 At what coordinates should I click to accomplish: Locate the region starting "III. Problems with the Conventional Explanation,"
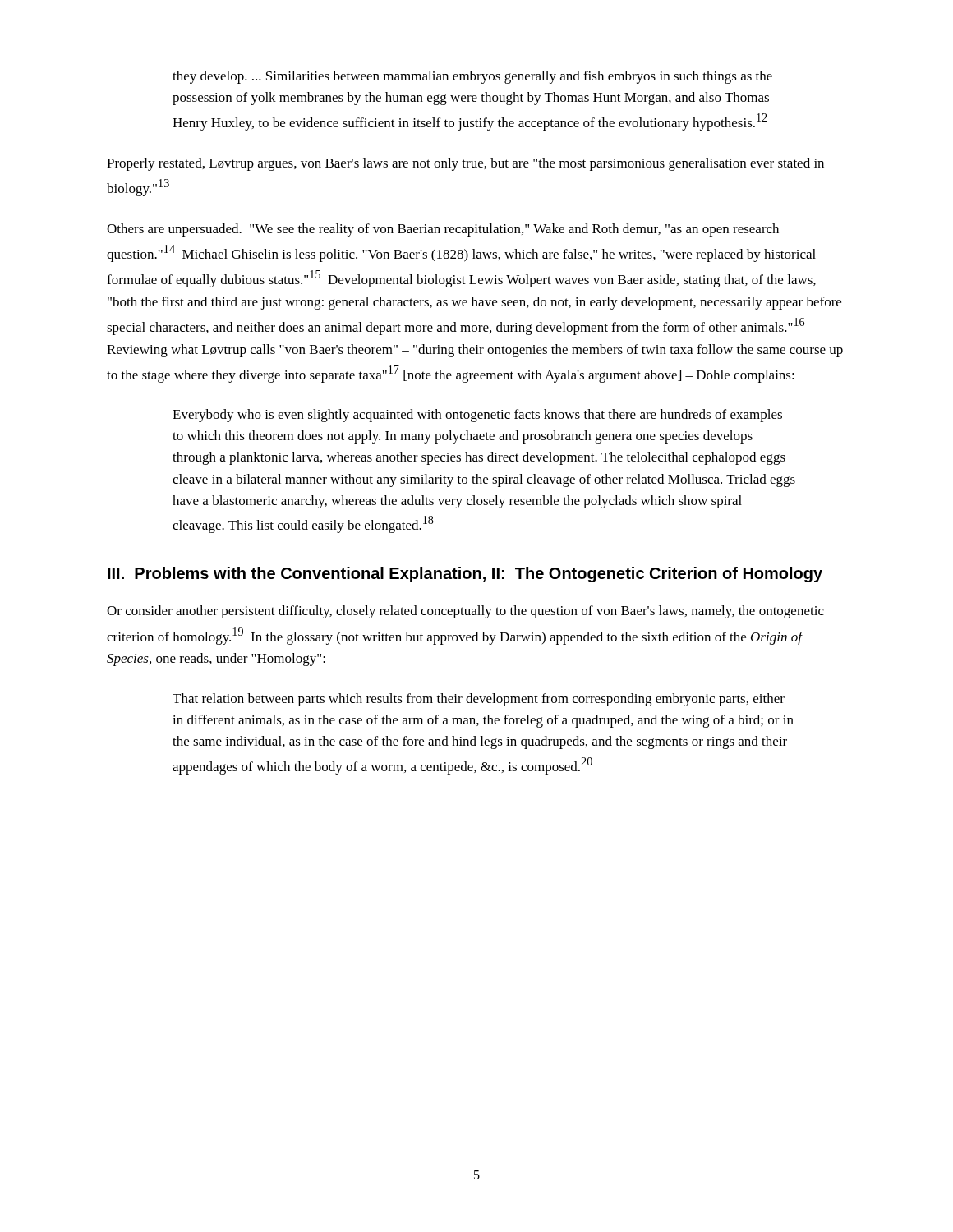(465, 574)
